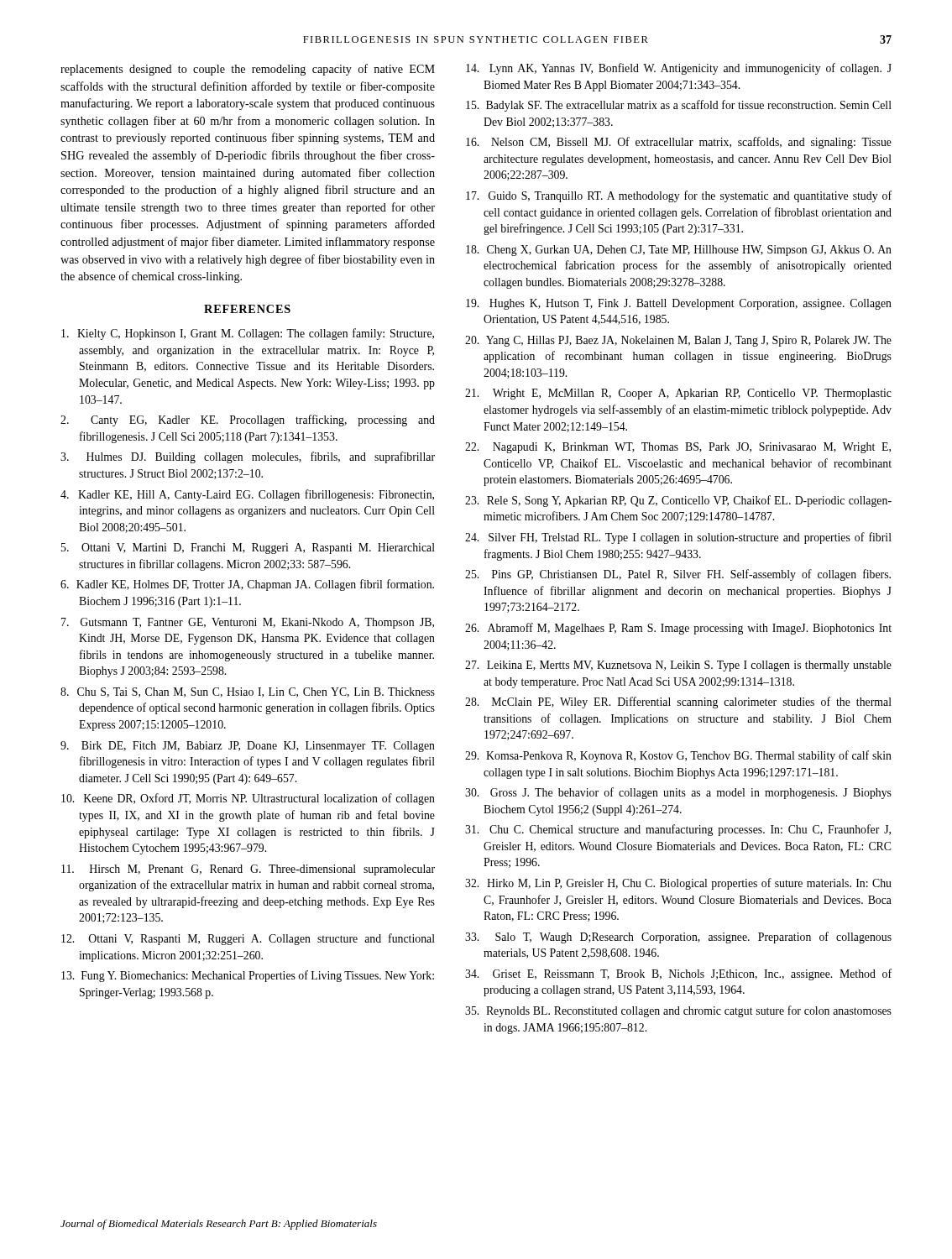Point to the block beginning "23. Rele S, Song Y, Apkarian RP, Qu"
The width and height of the screenshot is (952, 1259).
tap(678, 509)
